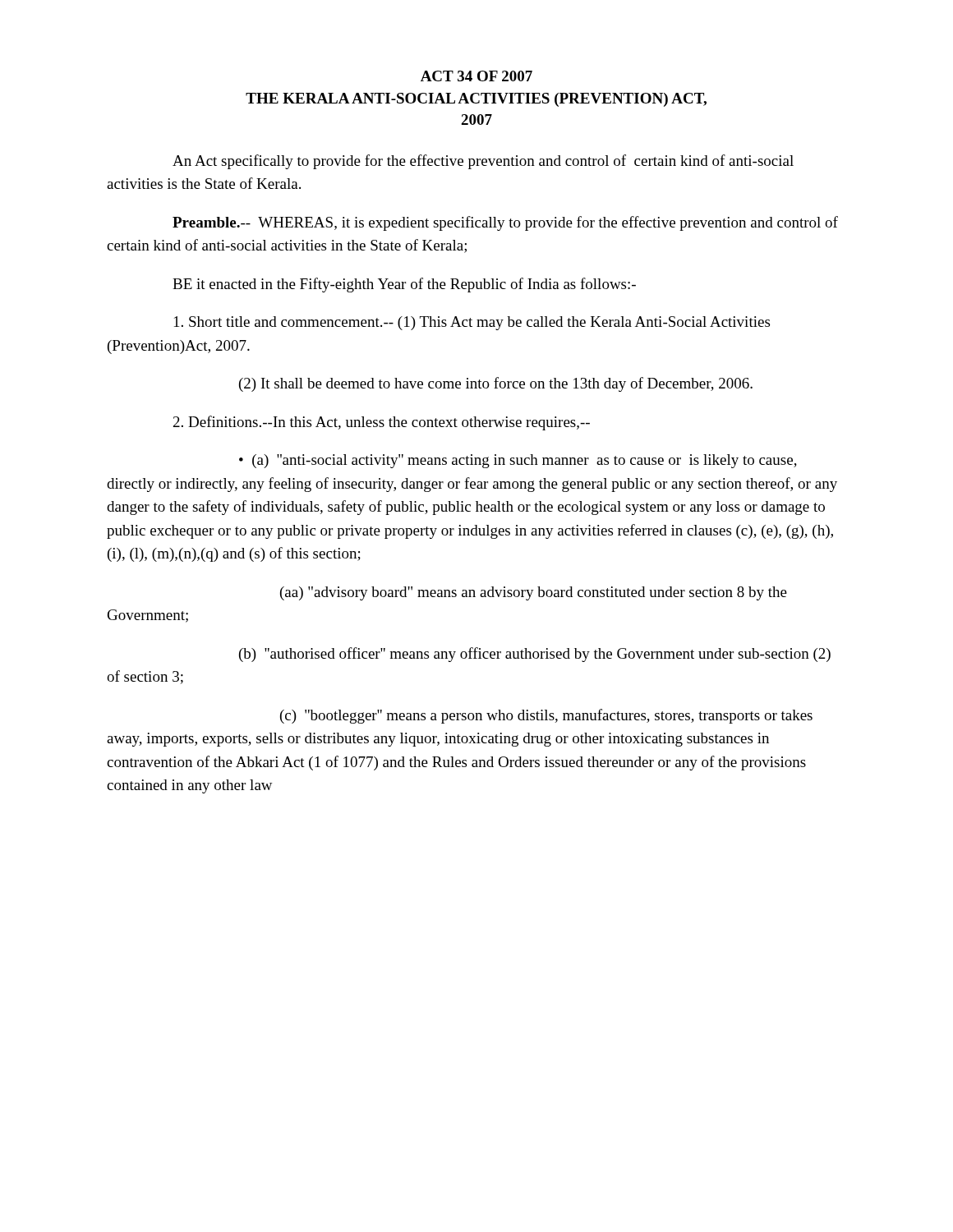The width and height of the screenshot is (953, 1232).
Task: Find the region starting "Preamble.-- WHEREAS, it is expedient specifically"
Action: [476, 234]
